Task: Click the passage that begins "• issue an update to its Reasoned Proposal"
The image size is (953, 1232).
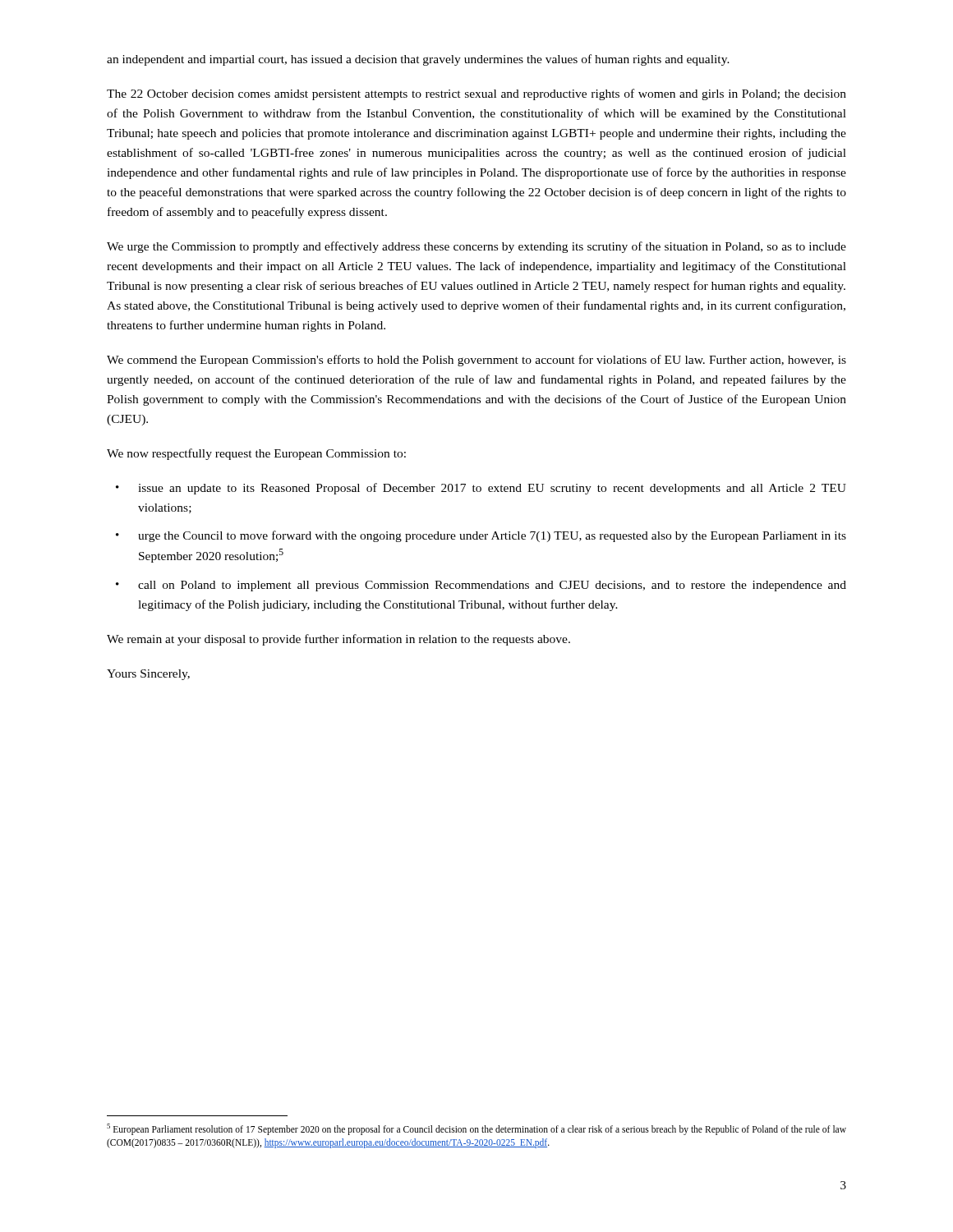Action: 476,498
